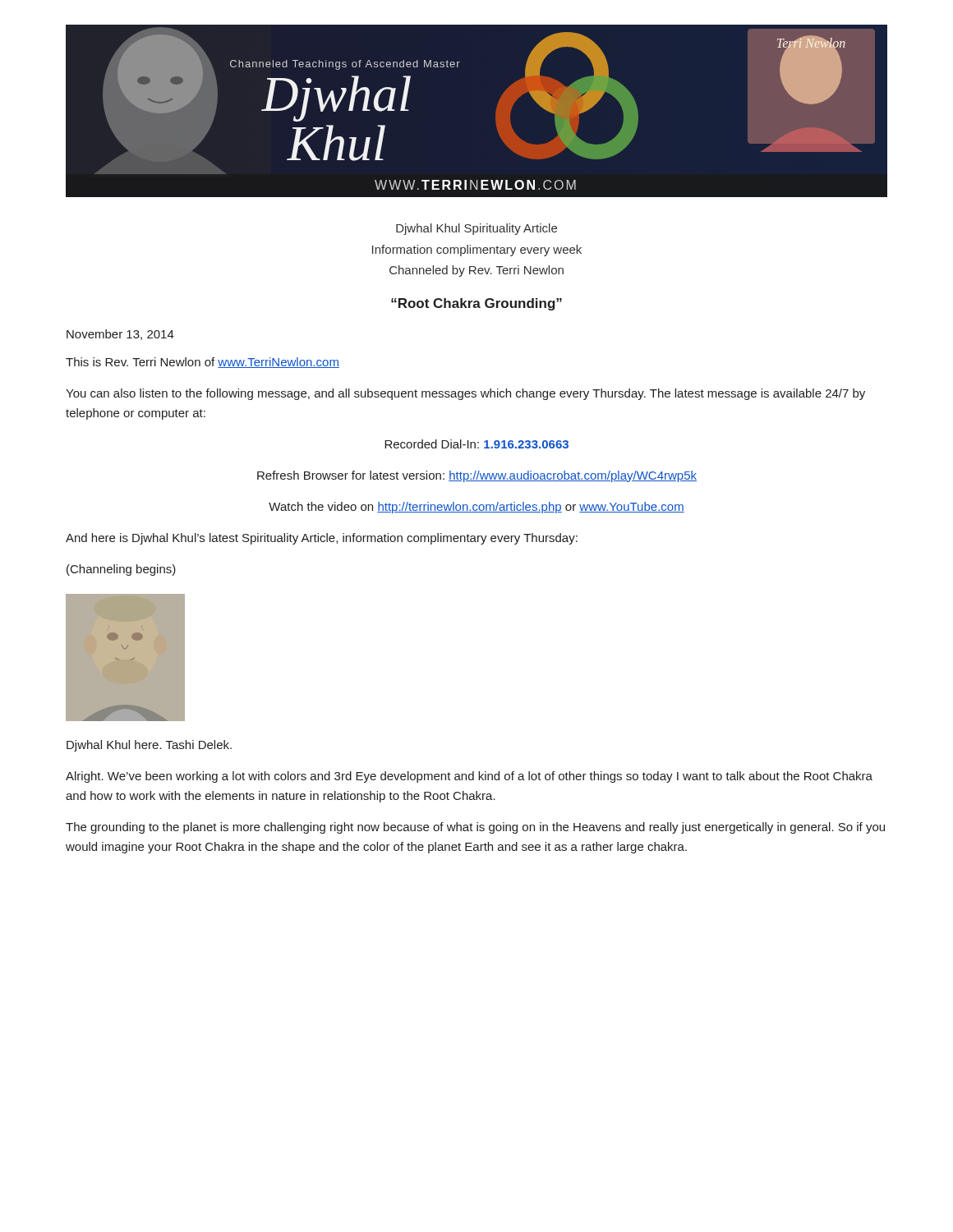Find the block starting "(Channeling begins)"
The height and width of the screenshot is (1232, 953).
point(121,568)
